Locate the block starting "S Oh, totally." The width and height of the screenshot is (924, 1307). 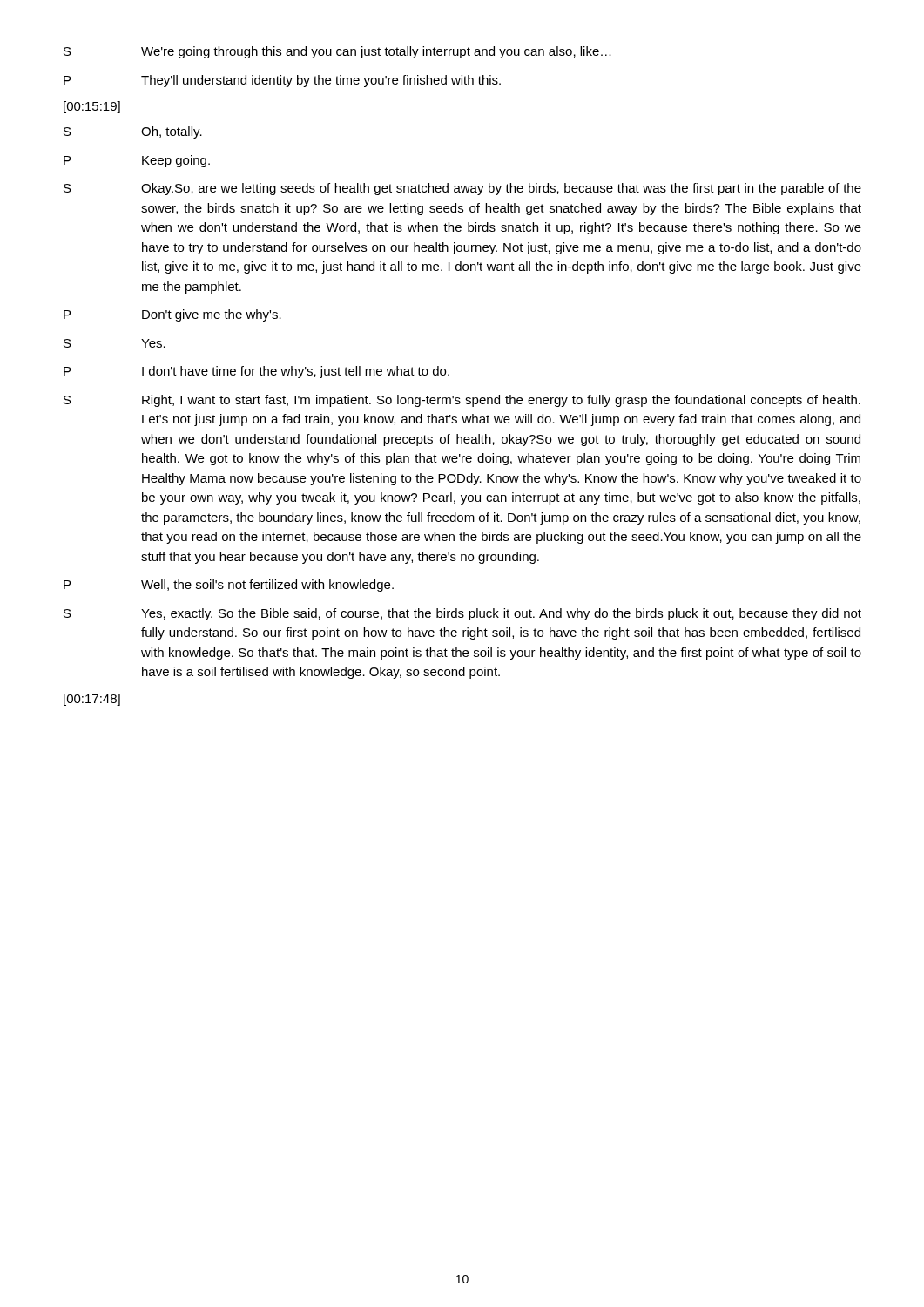(67, 132)
